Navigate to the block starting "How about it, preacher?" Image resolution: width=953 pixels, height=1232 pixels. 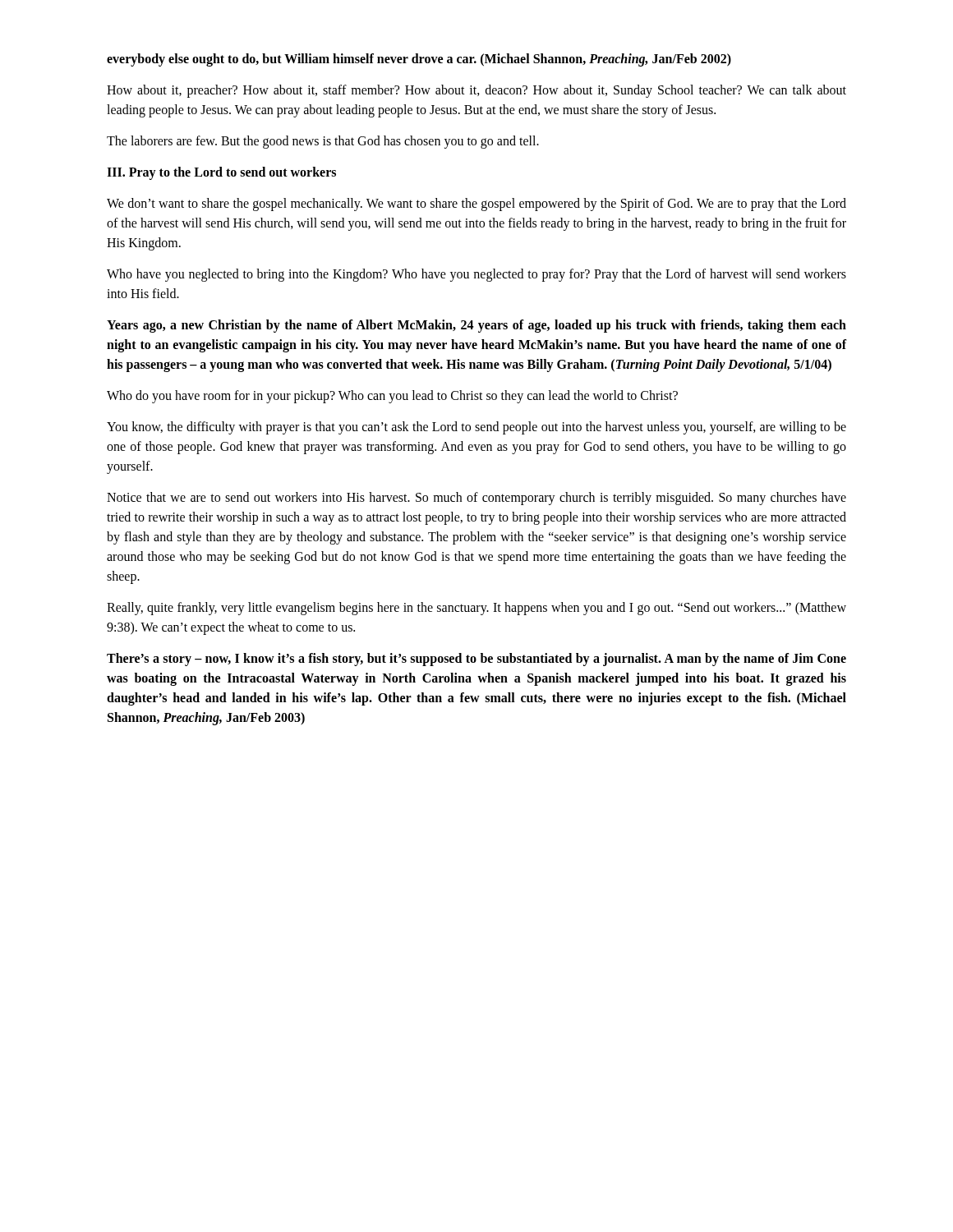coord(476,100)
